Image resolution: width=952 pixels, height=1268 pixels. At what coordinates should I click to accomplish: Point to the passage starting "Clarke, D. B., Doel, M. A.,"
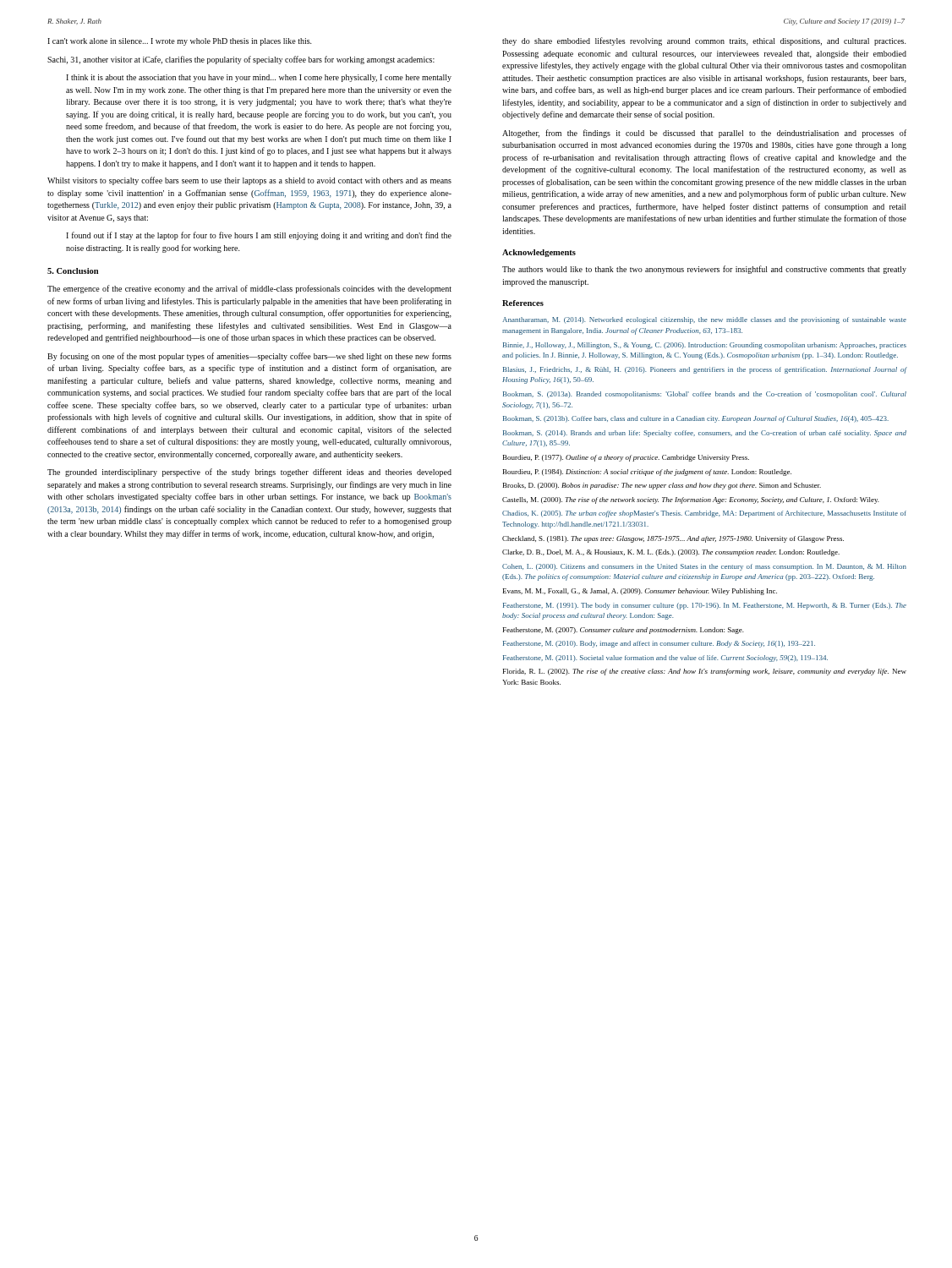(x=671, y=552)
